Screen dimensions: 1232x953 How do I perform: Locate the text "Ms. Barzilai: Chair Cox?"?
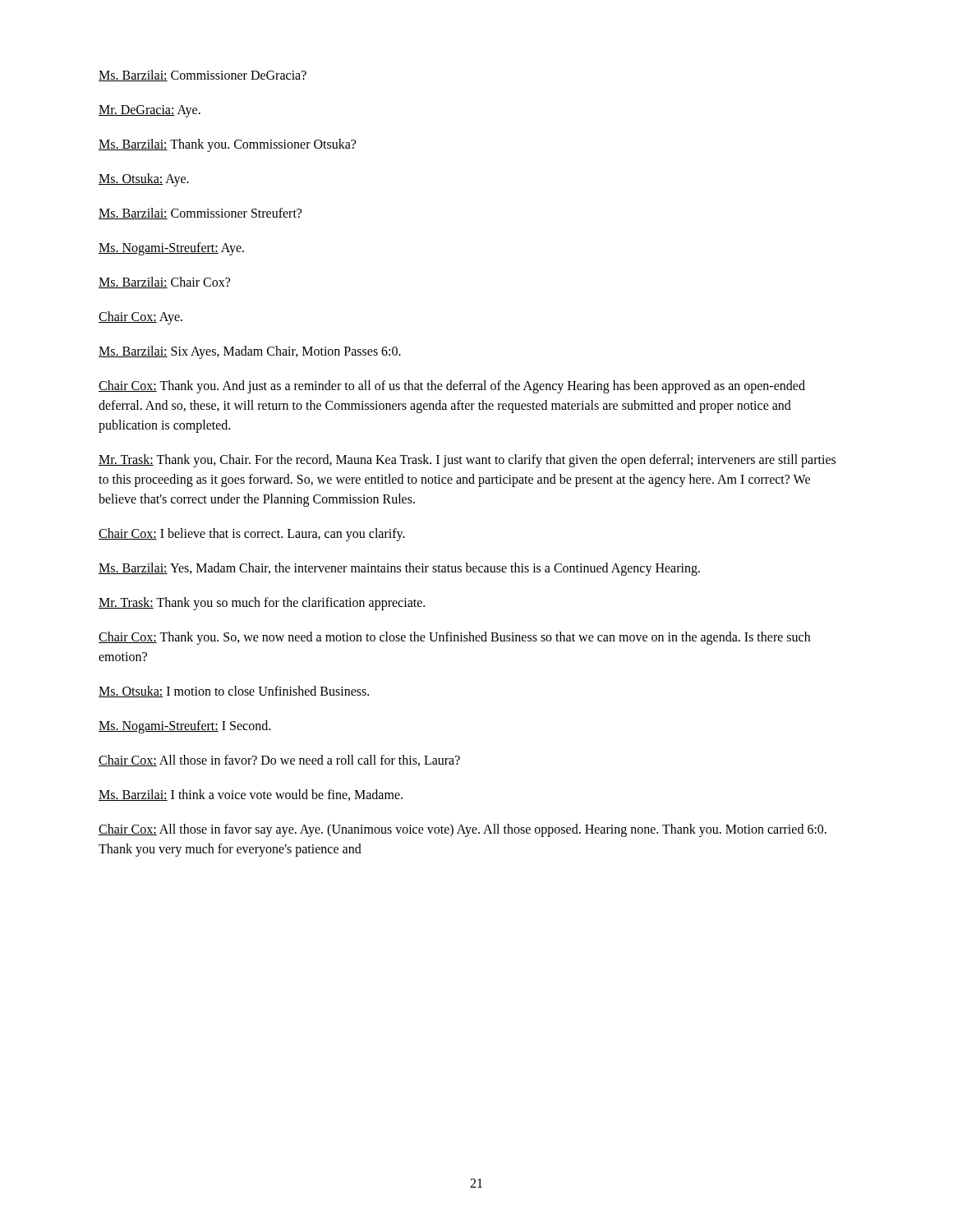165,282
